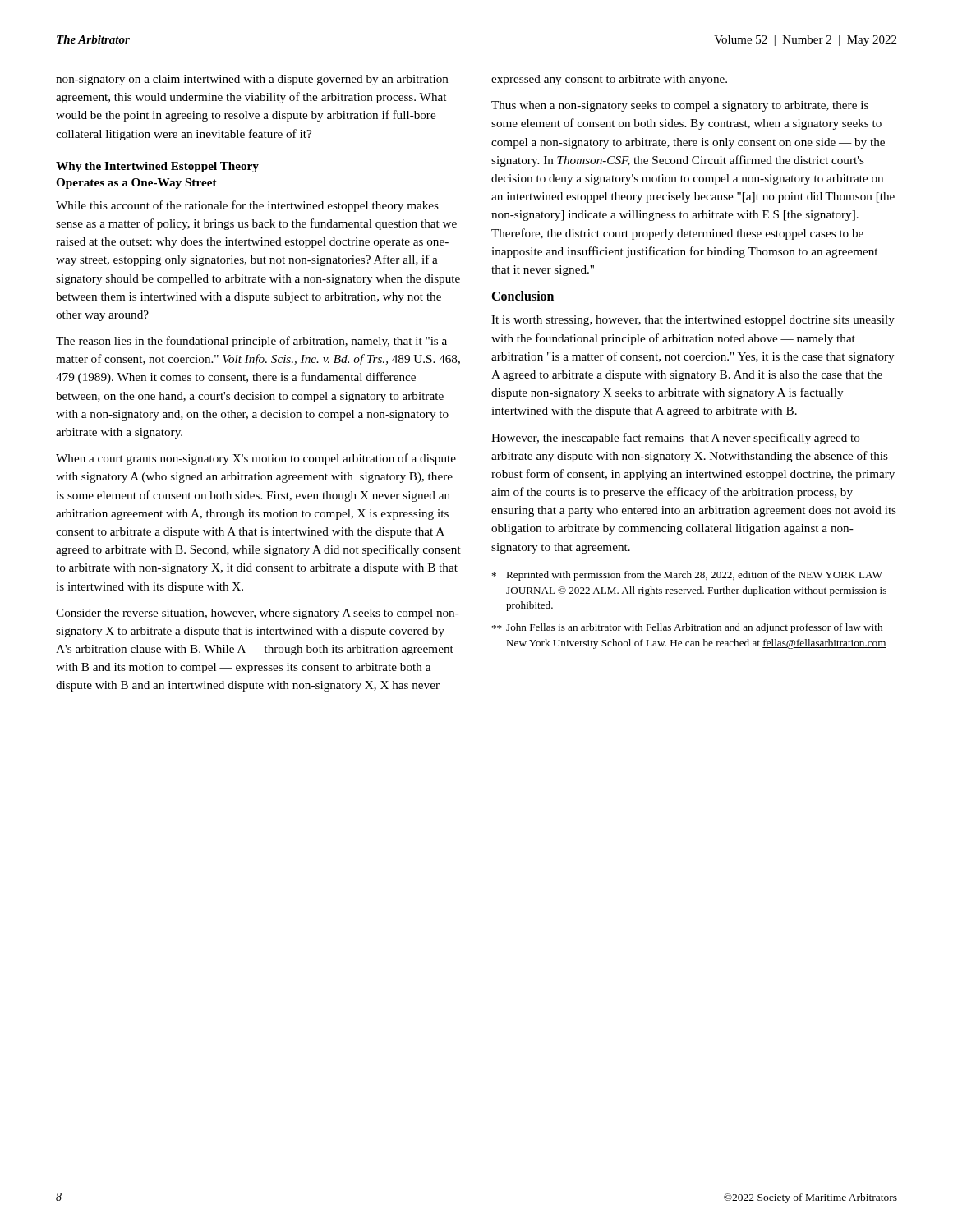Locate the section header that says "Why the Intertwined Estoppel TheoryOperates"
Screen dimensions: 1232x953
pos(157,174)
